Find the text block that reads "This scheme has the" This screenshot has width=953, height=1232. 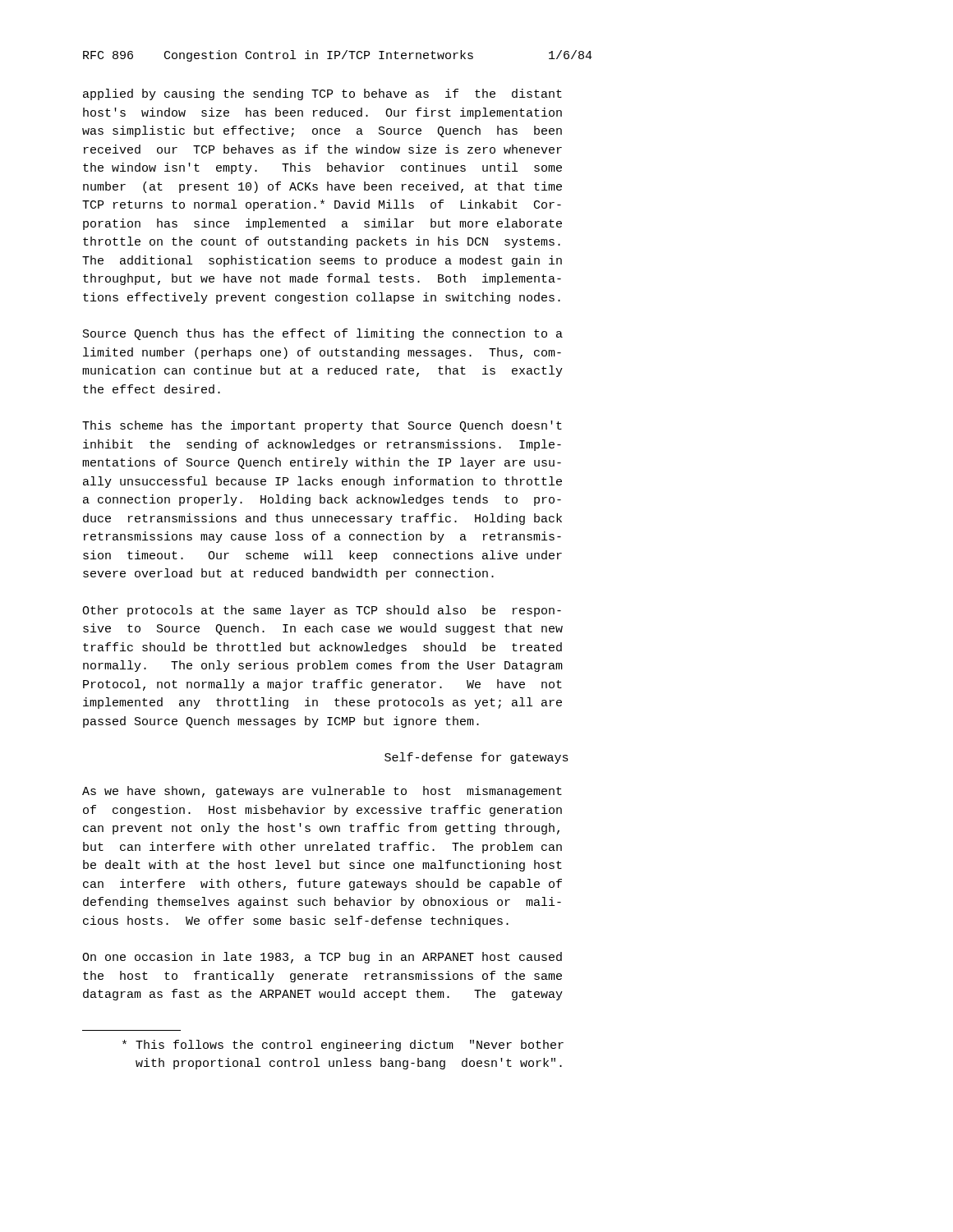(x=322, y=501)
